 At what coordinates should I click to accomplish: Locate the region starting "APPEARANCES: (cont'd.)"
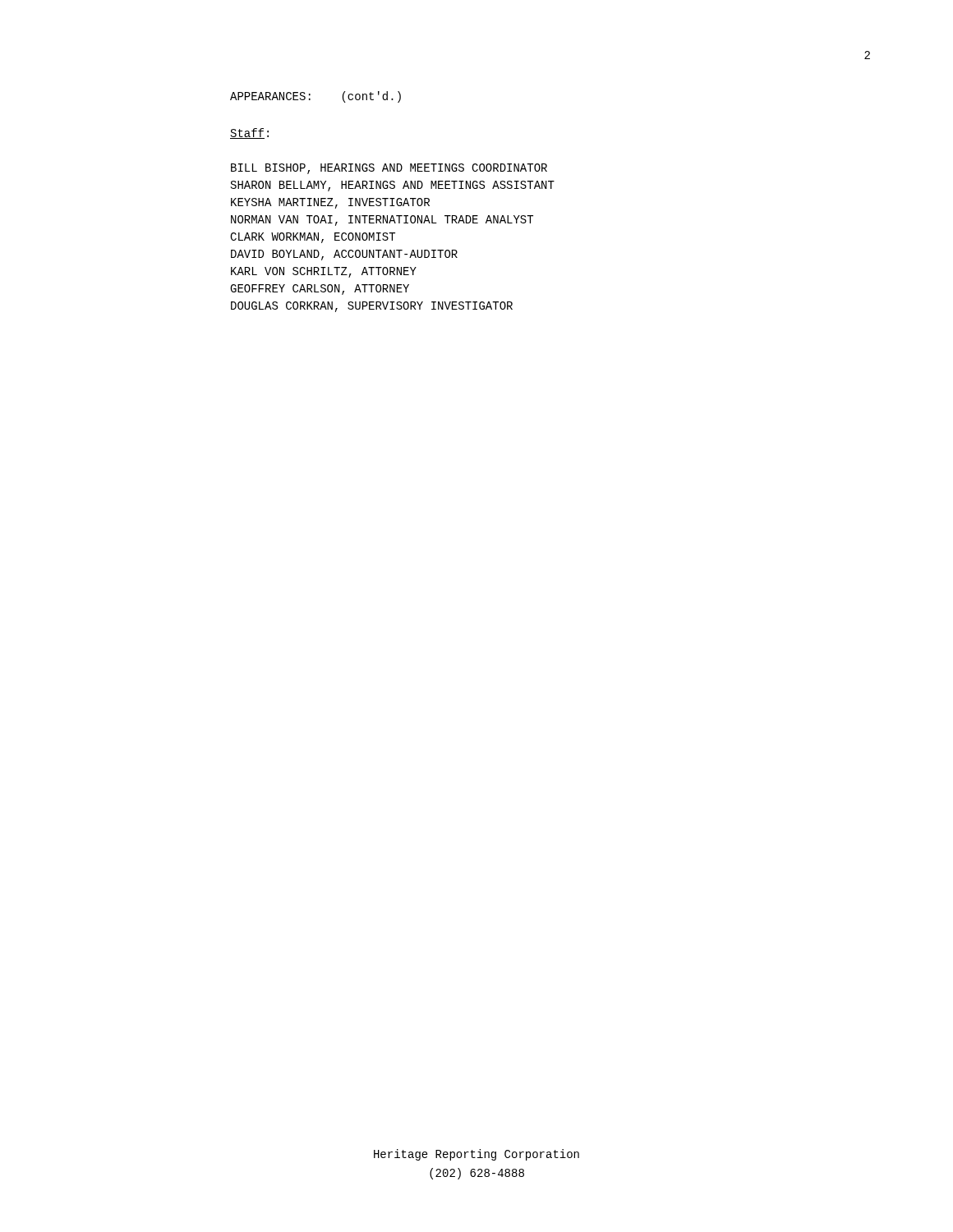tap(316, 97)
